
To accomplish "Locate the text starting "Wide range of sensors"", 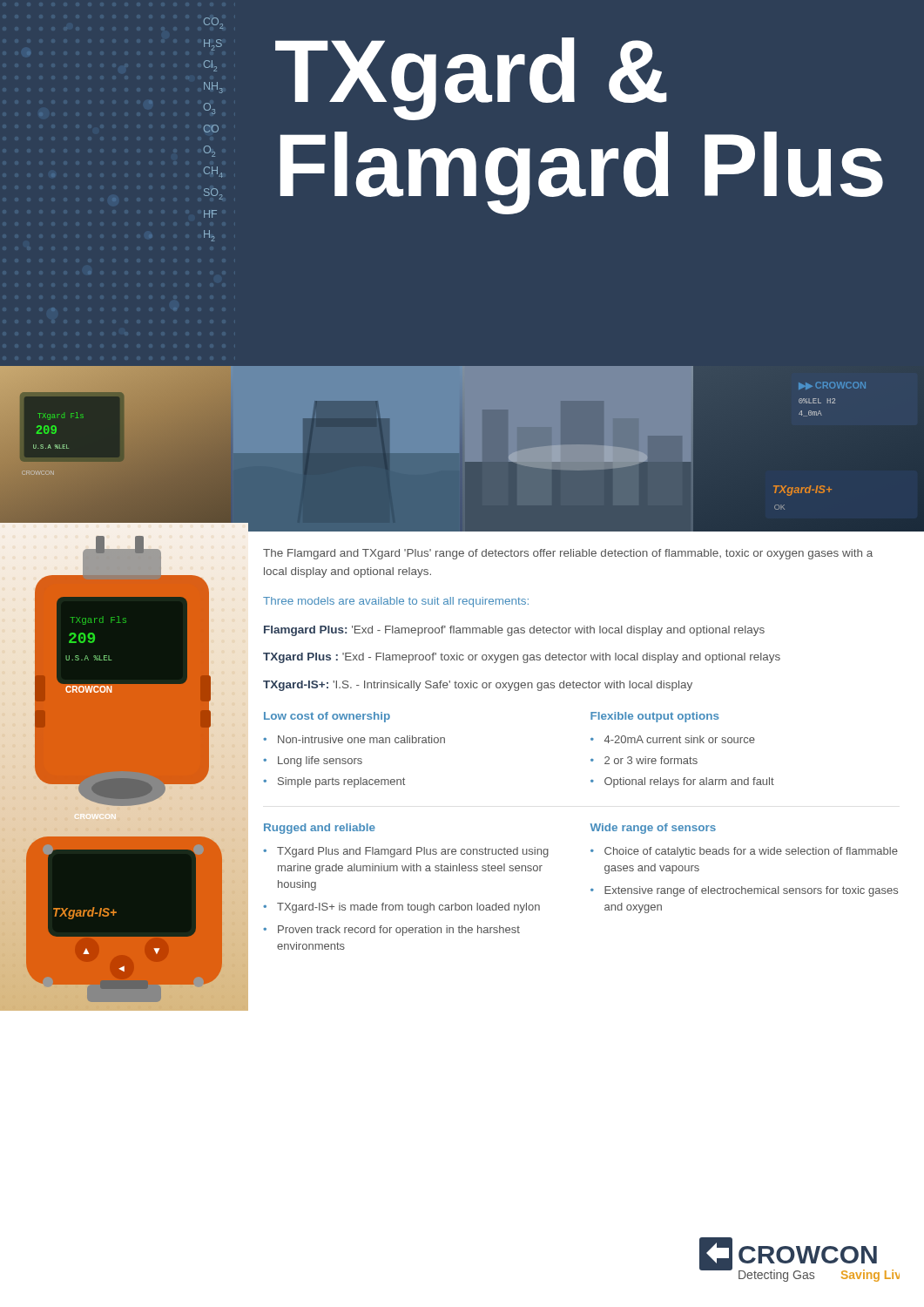I will pyautogui.click(x=653, y=828).
